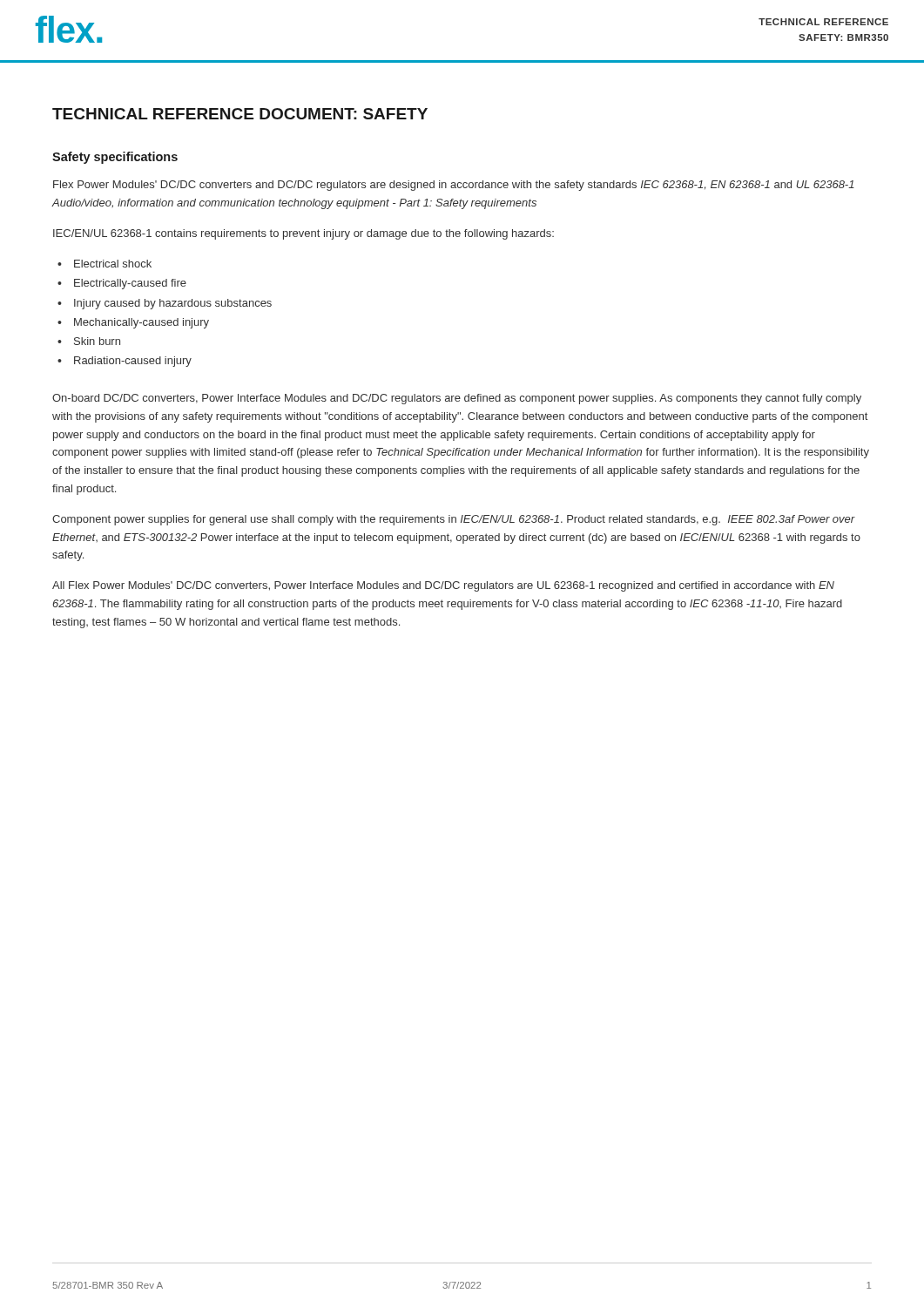
Task: Locate the list item with the text "Mechanically-caused injury"
Action: (x=141, y=322)
